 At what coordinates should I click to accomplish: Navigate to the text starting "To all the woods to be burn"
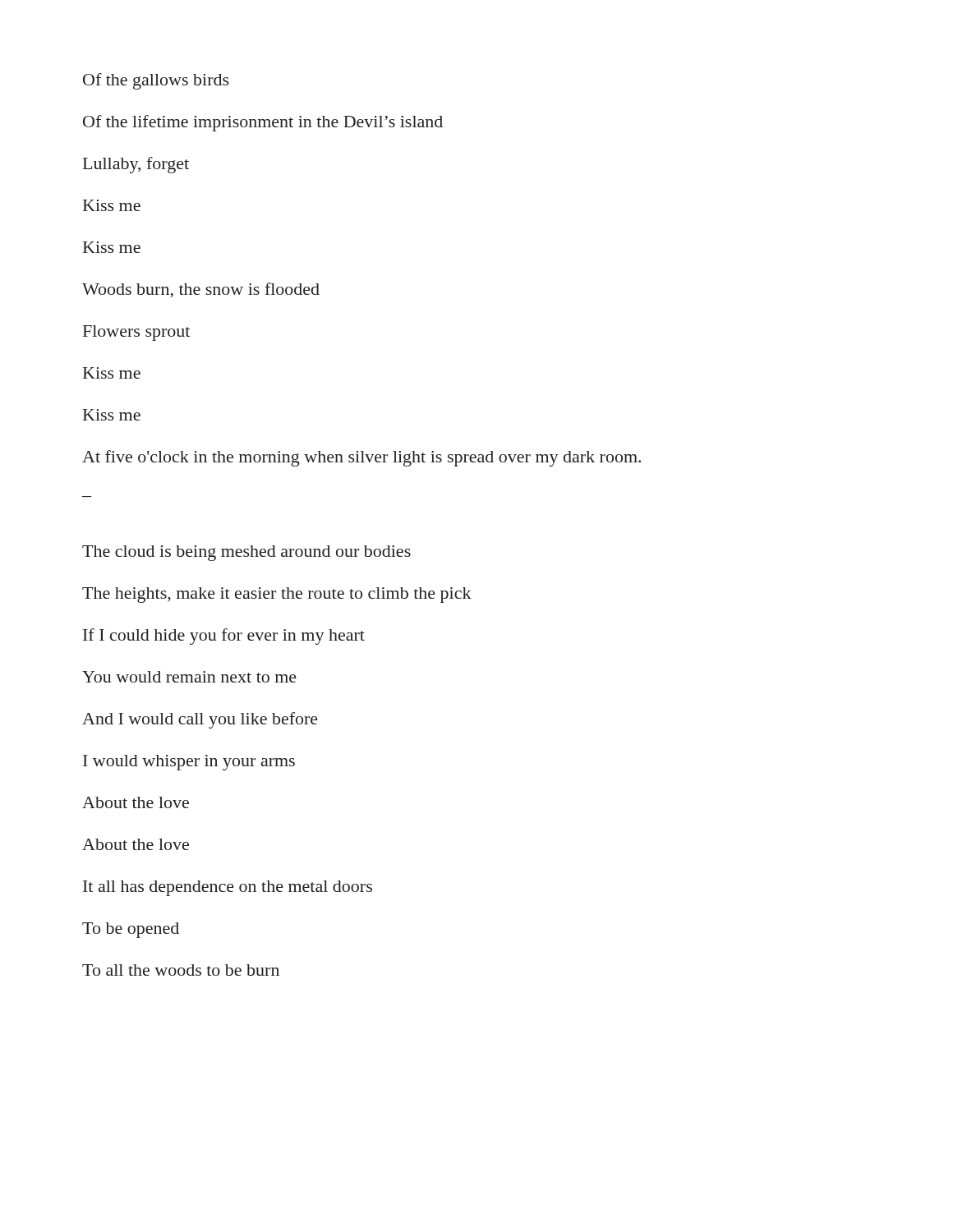181,970
